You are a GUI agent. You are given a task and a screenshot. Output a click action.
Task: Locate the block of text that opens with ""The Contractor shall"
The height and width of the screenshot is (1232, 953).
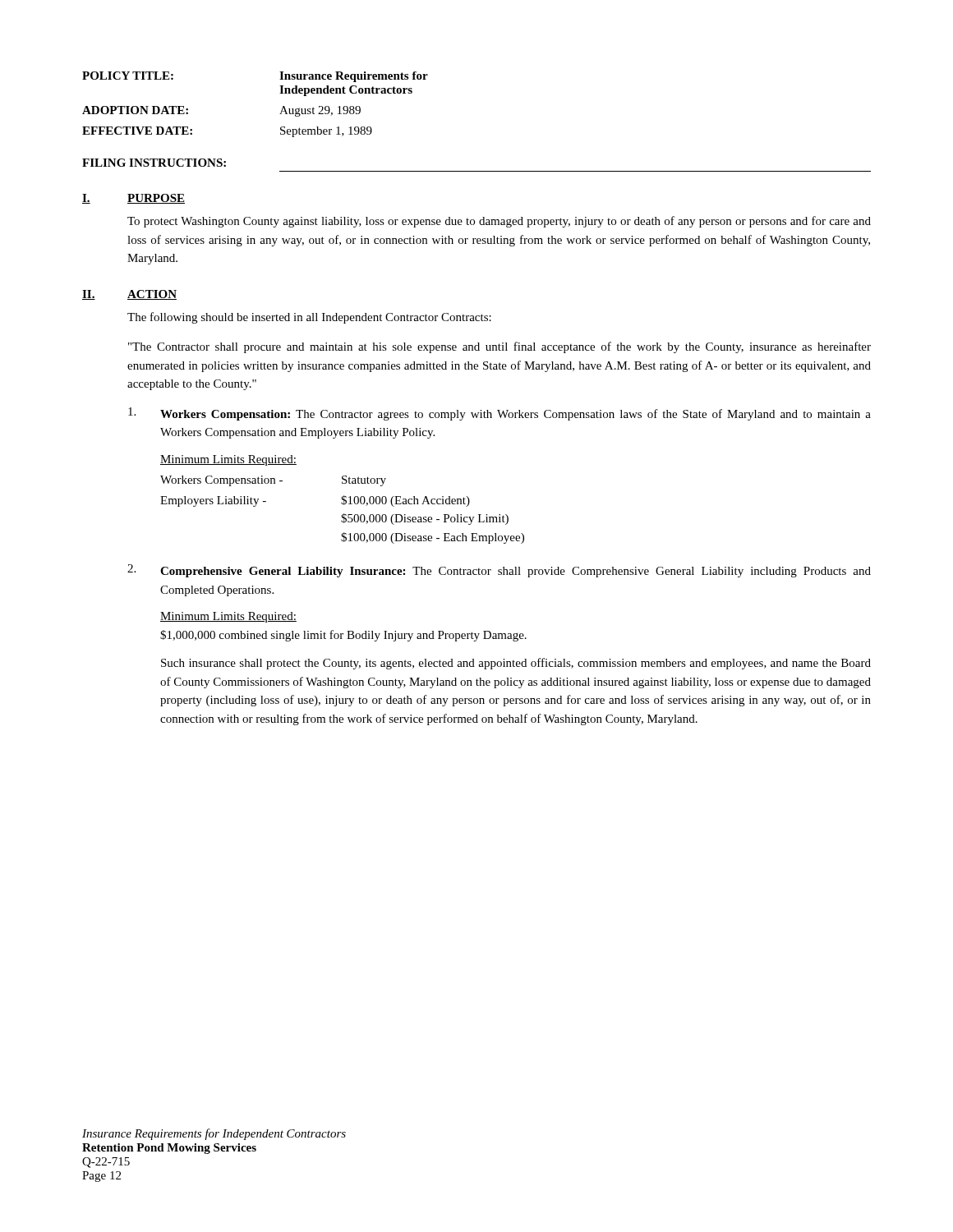pos(499,365)
